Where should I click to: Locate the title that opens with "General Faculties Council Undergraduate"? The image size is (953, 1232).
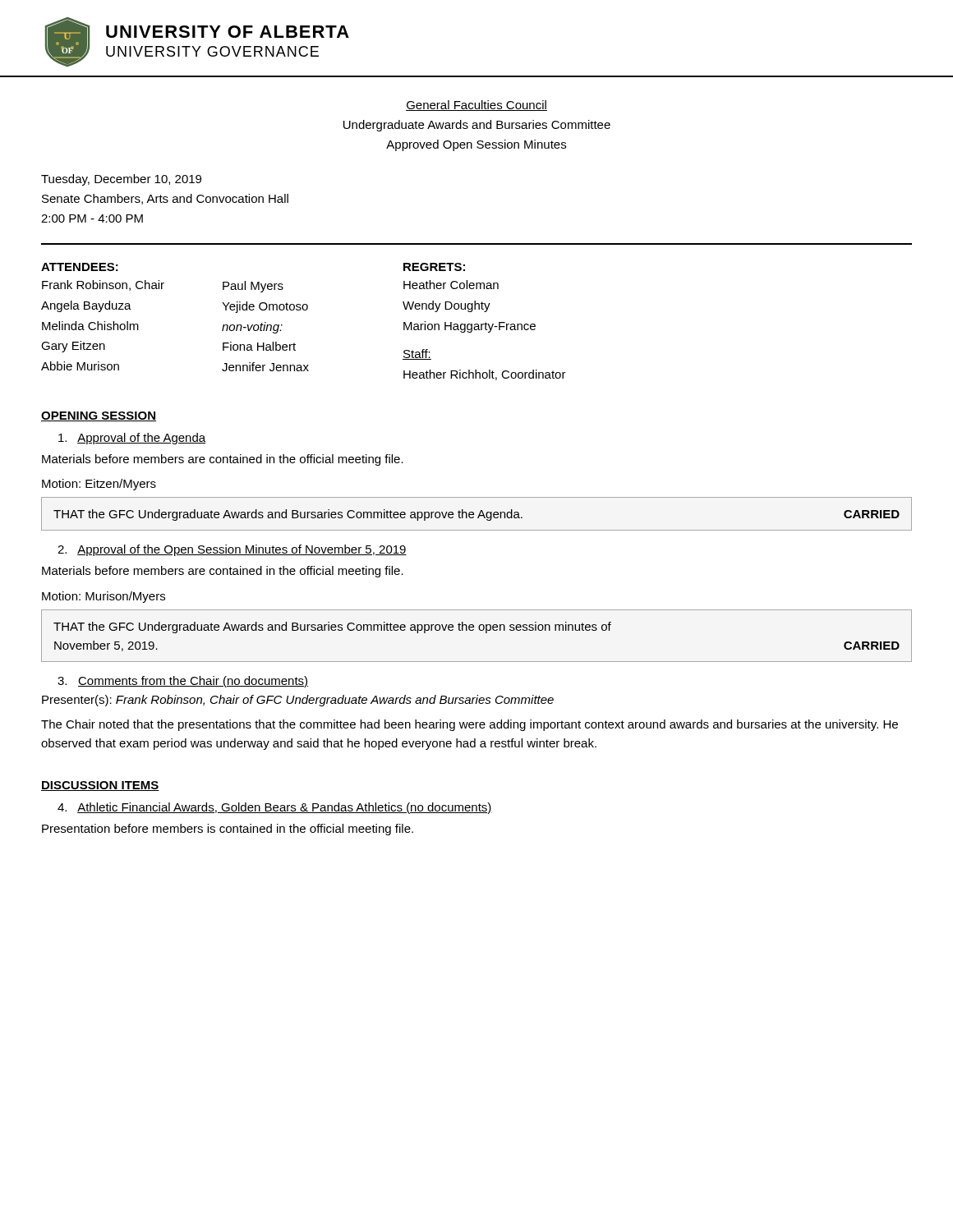tap(476, 125)
